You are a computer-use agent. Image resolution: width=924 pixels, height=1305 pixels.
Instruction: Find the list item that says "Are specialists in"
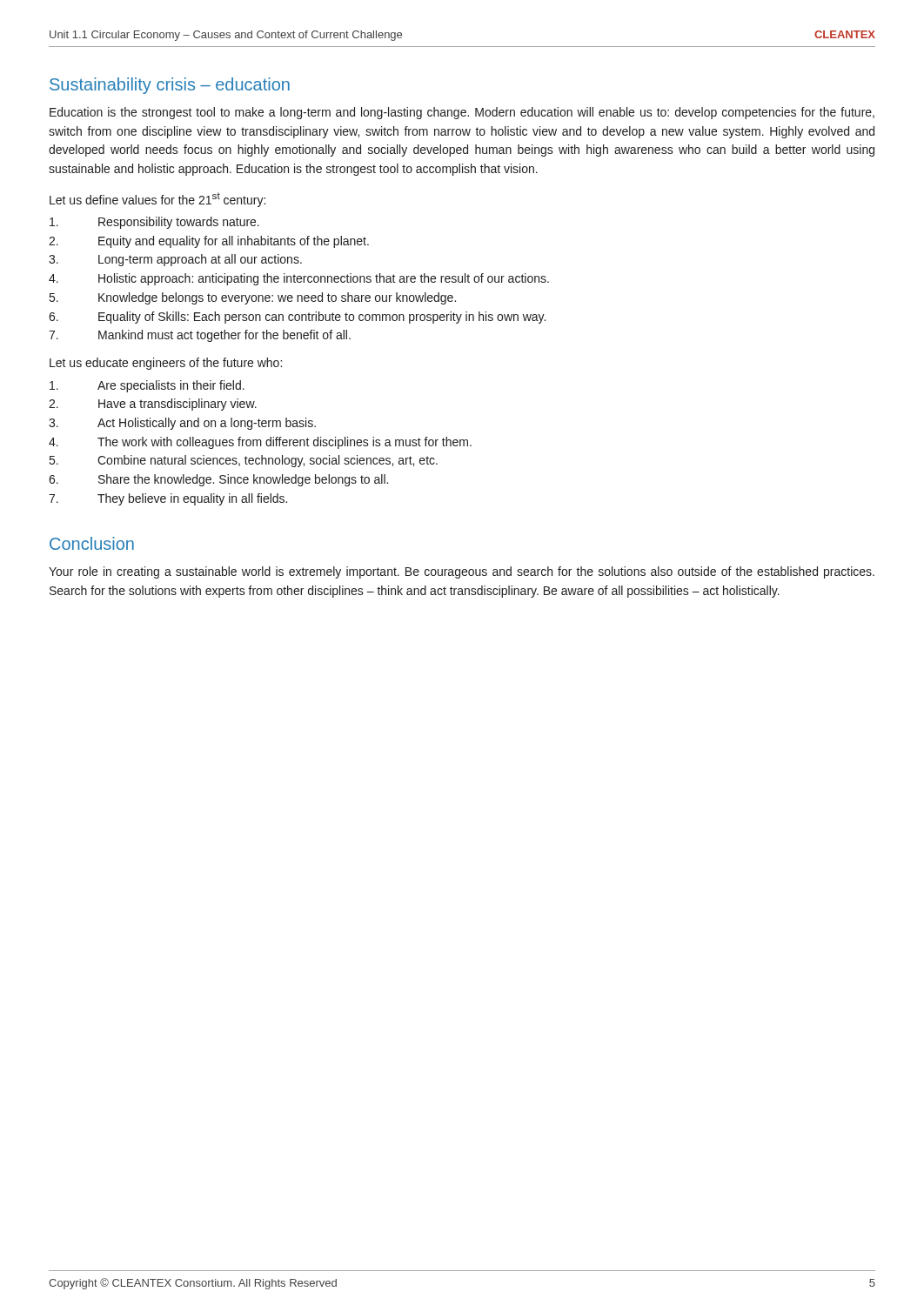point(147,386)
